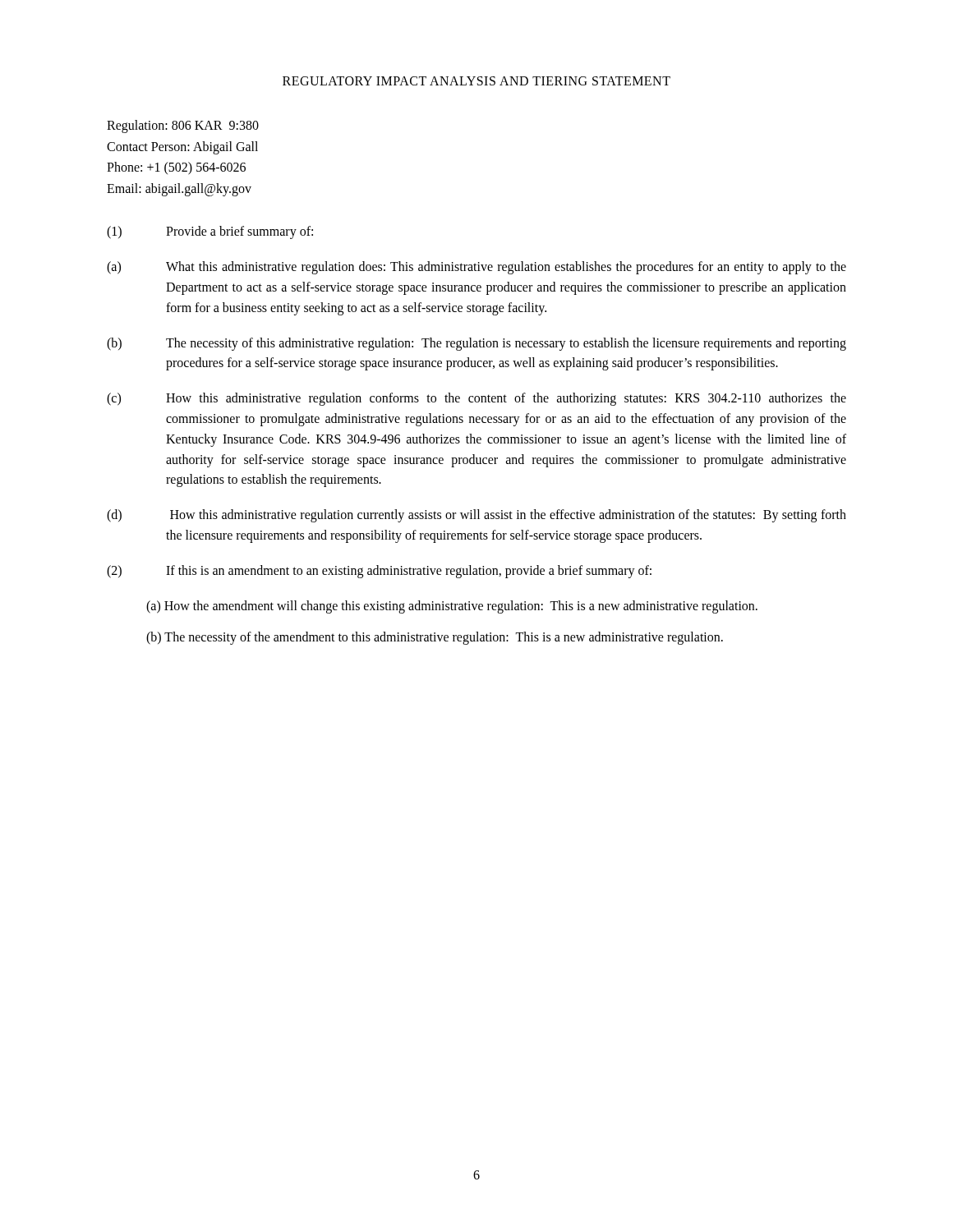Click on the list item that reads "(b) The necessity of the amendment"
The width and height of the screenshot is (953, 1232).
pos(435,637)
